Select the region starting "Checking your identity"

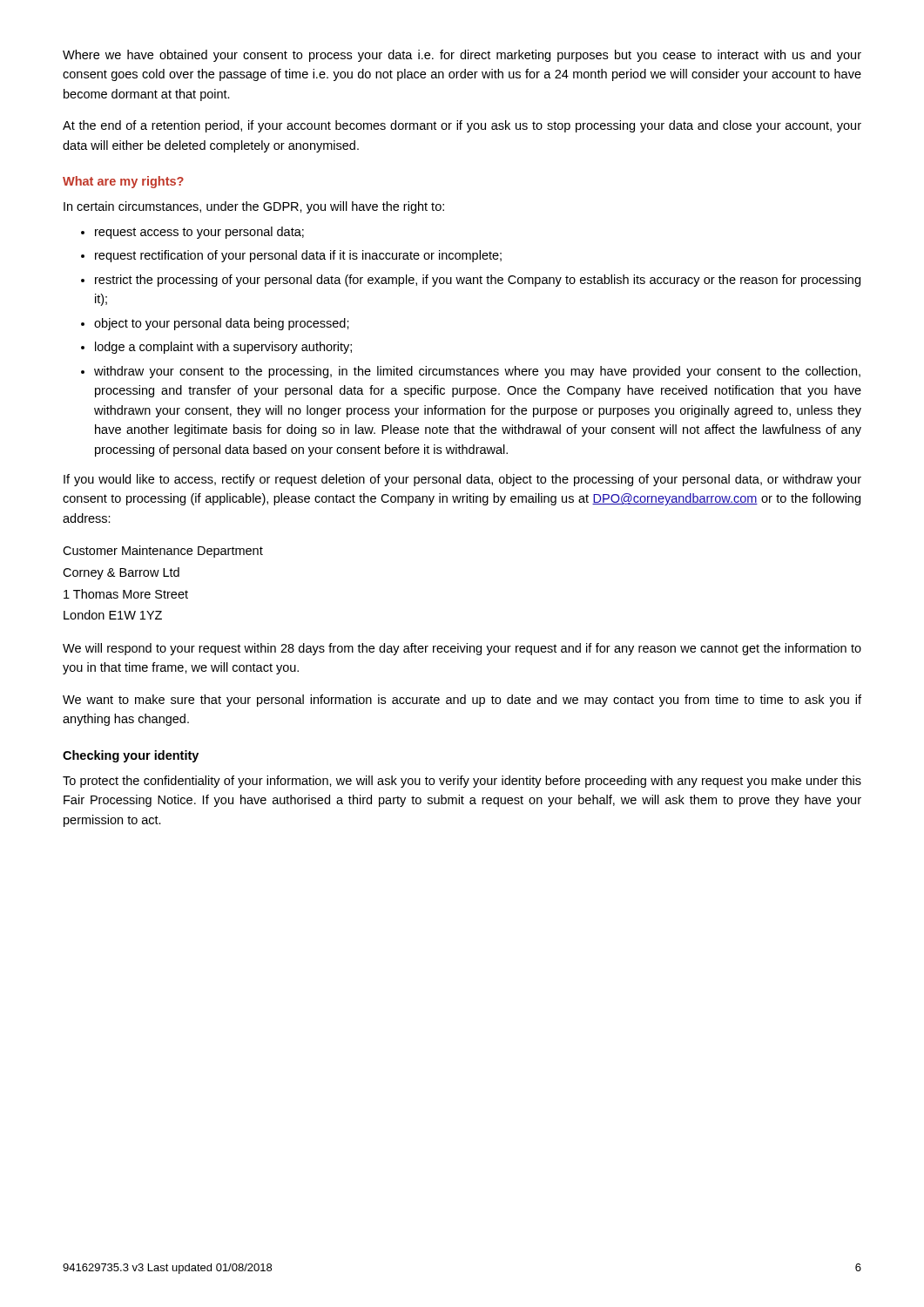click(x=131, y=755)
